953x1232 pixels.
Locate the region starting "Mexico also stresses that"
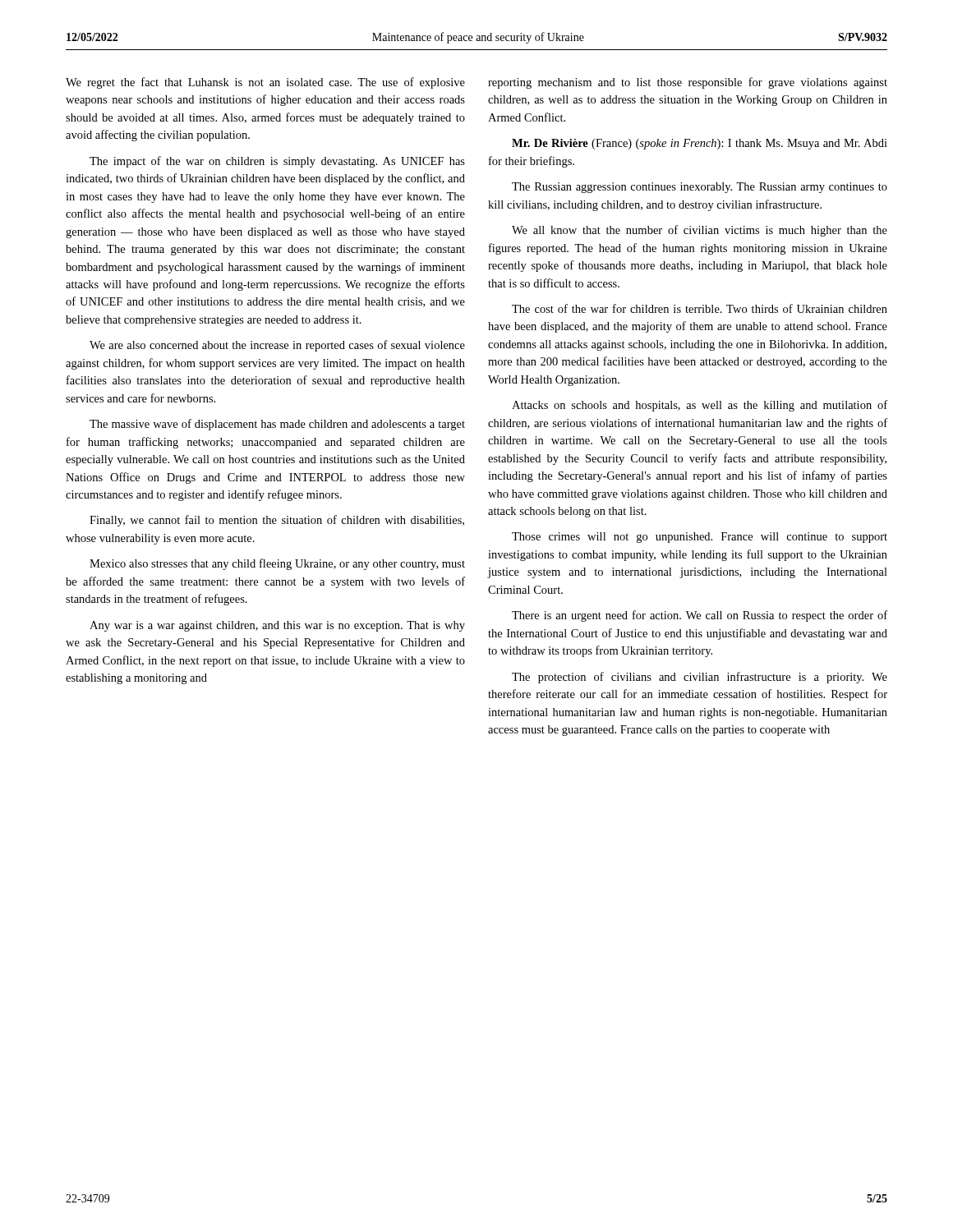coord(265,582)
